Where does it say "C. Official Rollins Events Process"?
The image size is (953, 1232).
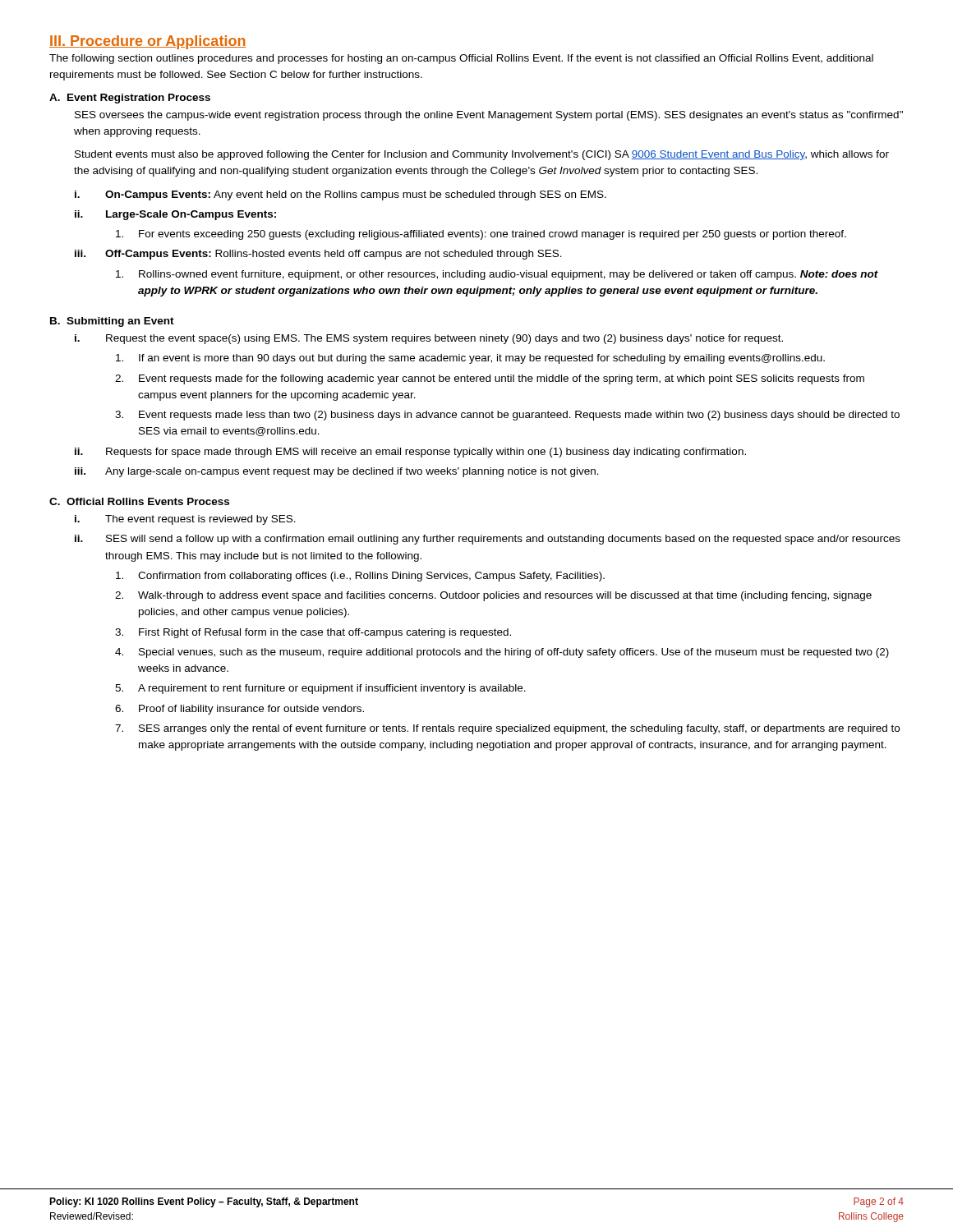(x=140, y=501)
